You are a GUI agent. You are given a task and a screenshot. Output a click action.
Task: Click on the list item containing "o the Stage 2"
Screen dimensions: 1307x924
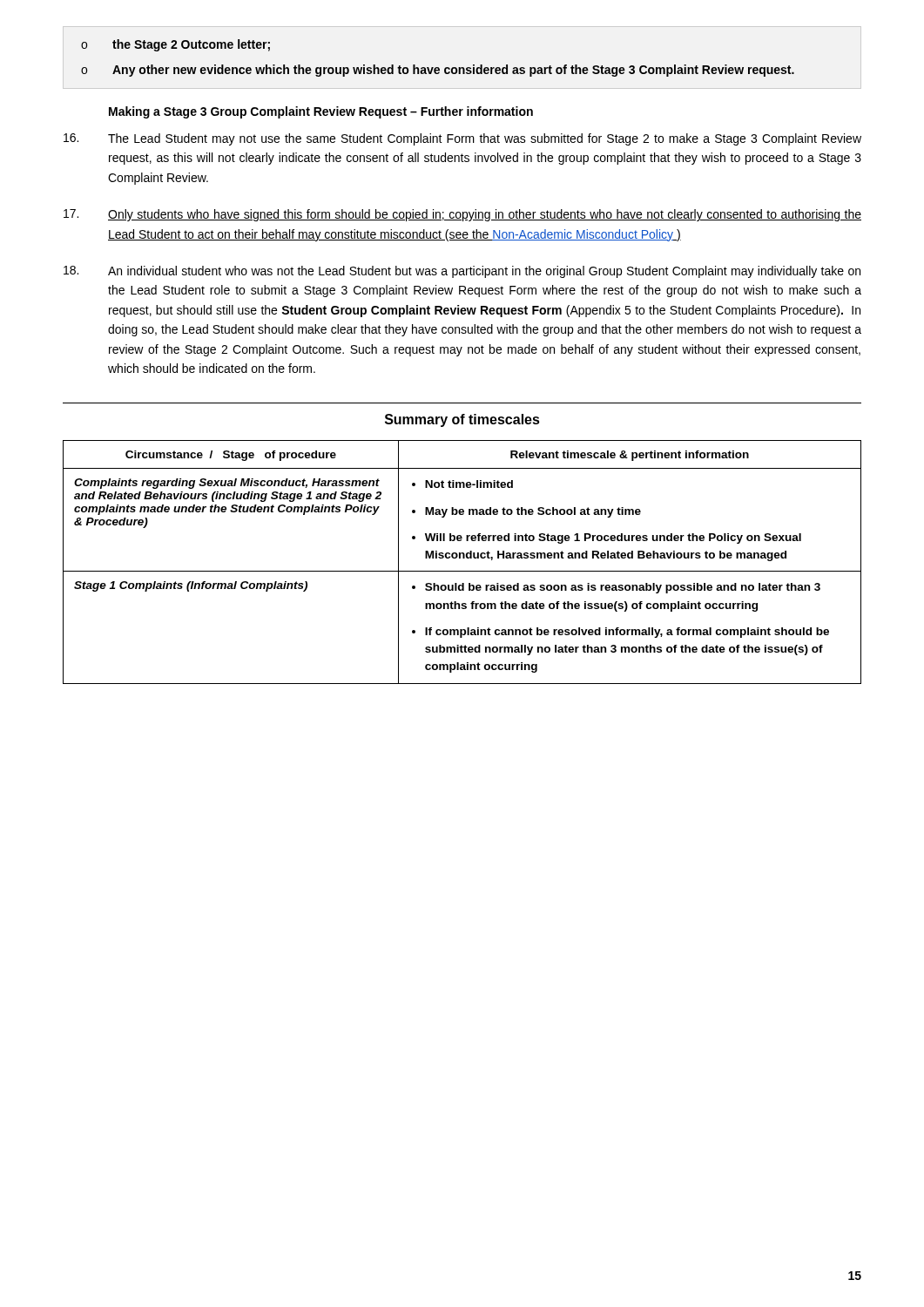click(x=462, y=58)
